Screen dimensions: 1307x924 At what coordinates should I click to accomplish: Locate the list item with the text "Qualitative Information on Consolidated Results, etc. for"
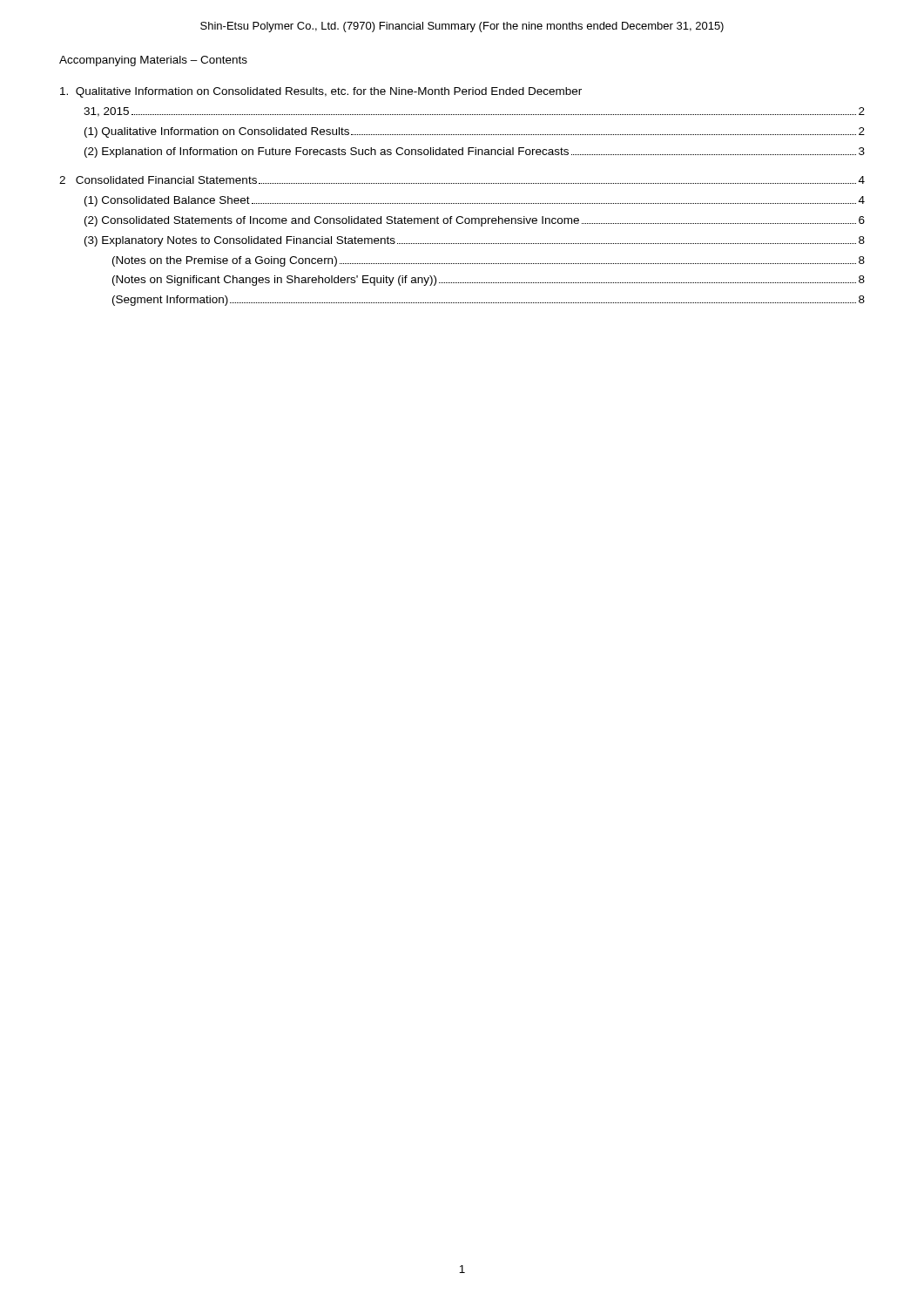(321, 92)
